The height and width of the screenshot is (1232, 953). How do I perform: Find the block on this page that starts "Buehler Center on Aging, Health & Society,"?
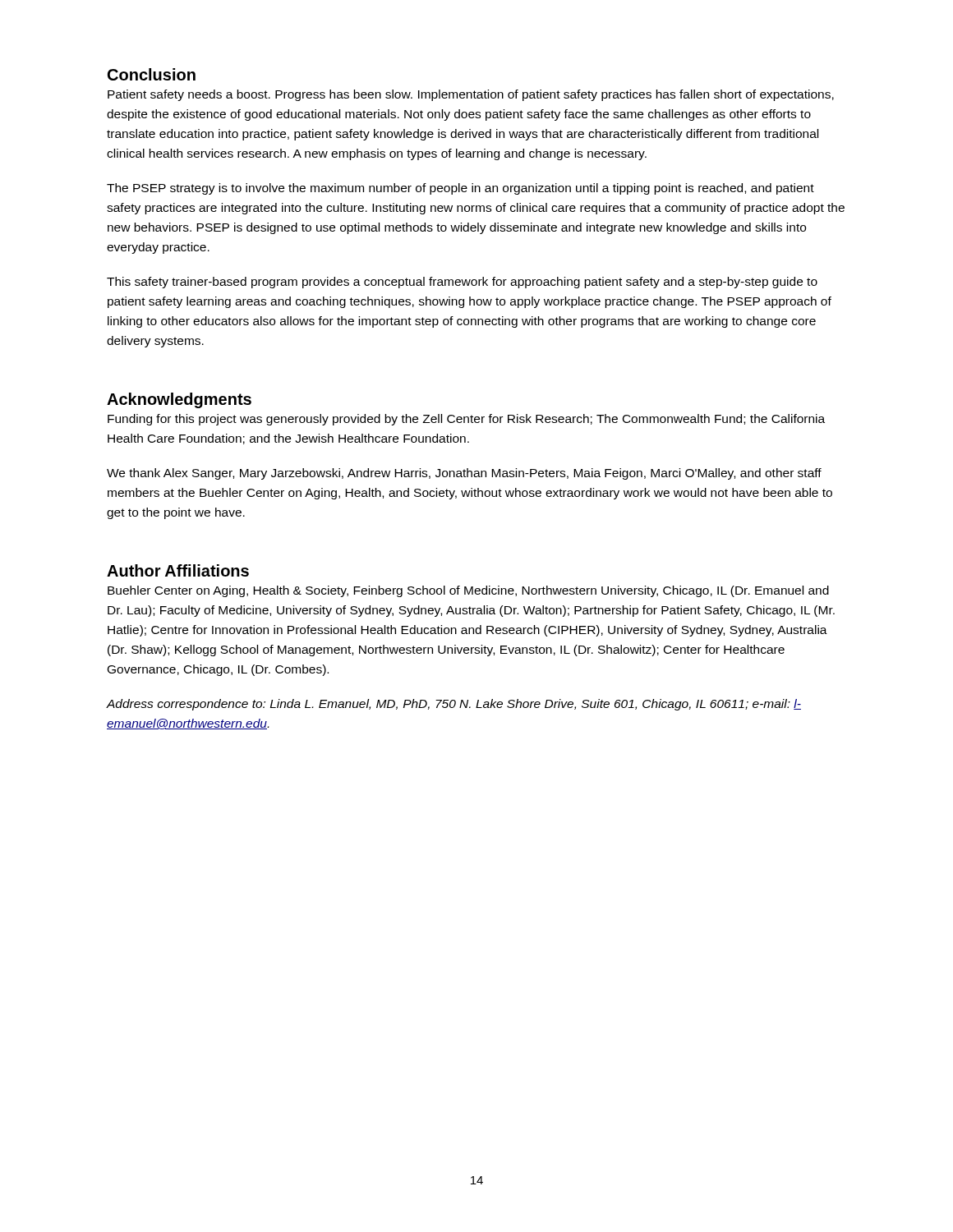tap(471, 630)
